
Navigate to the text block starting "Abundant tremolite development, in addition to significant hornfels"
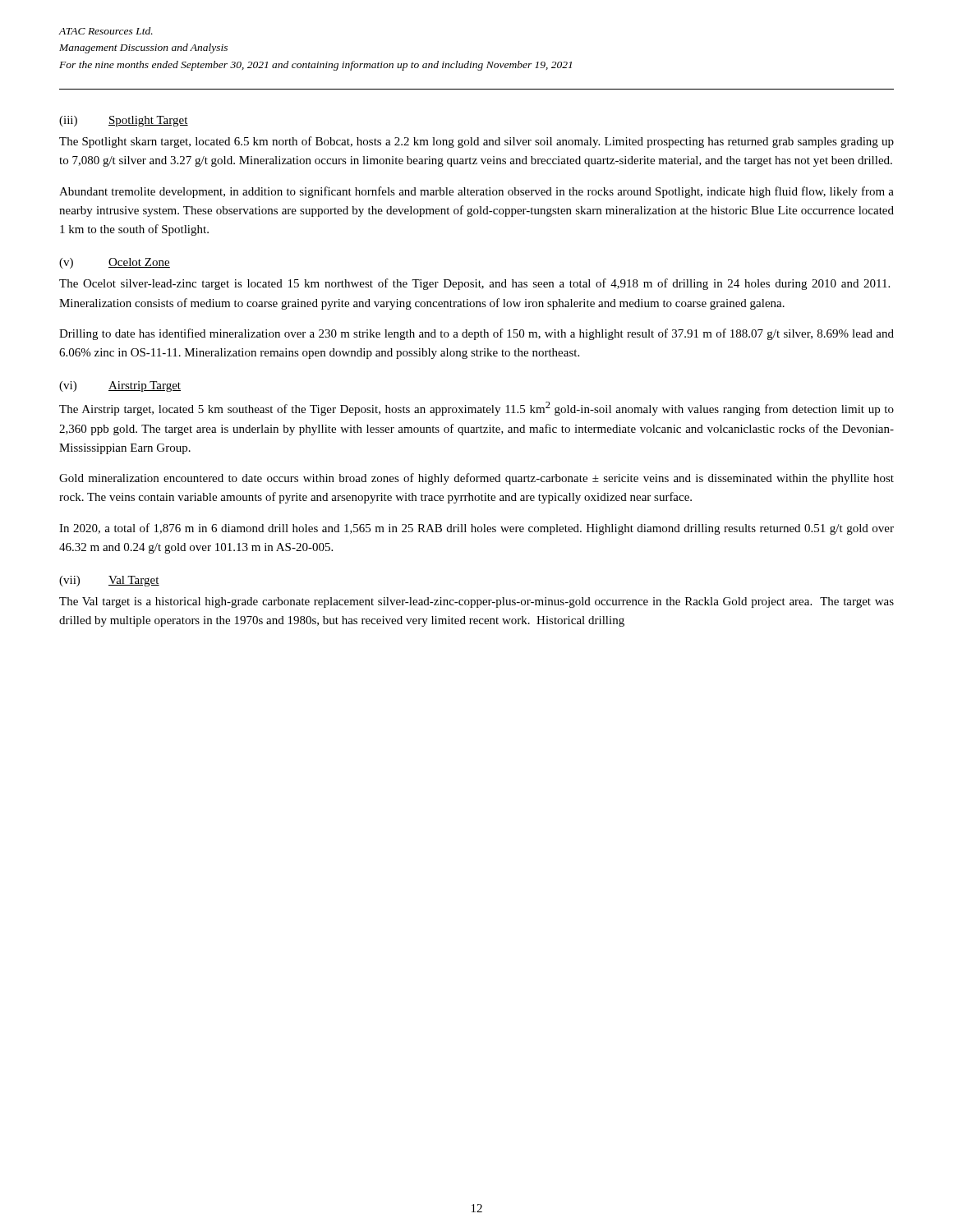476,210
